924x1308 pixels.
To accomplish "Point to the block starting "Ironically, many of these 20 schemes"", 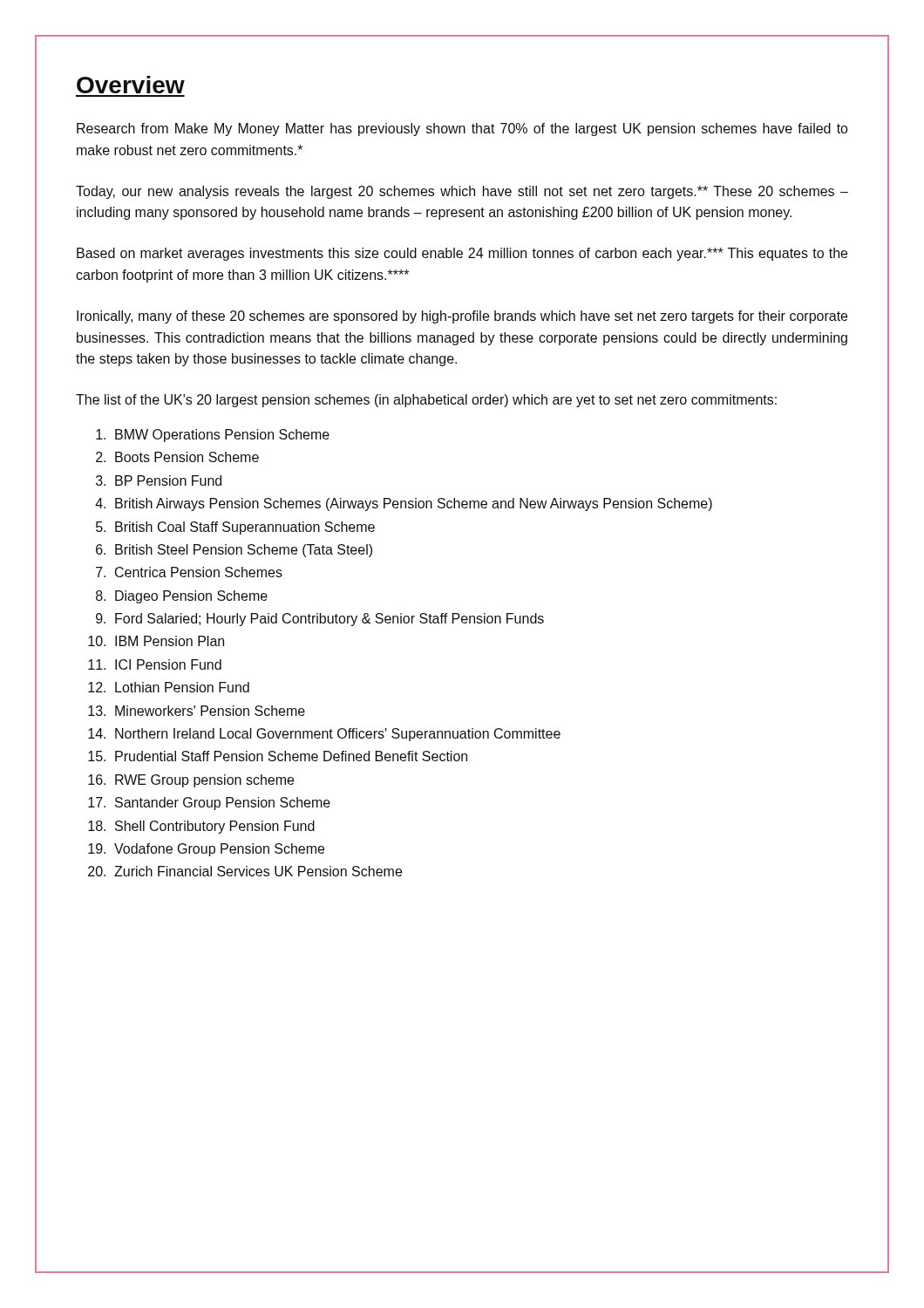I will [x=462, y=338].
